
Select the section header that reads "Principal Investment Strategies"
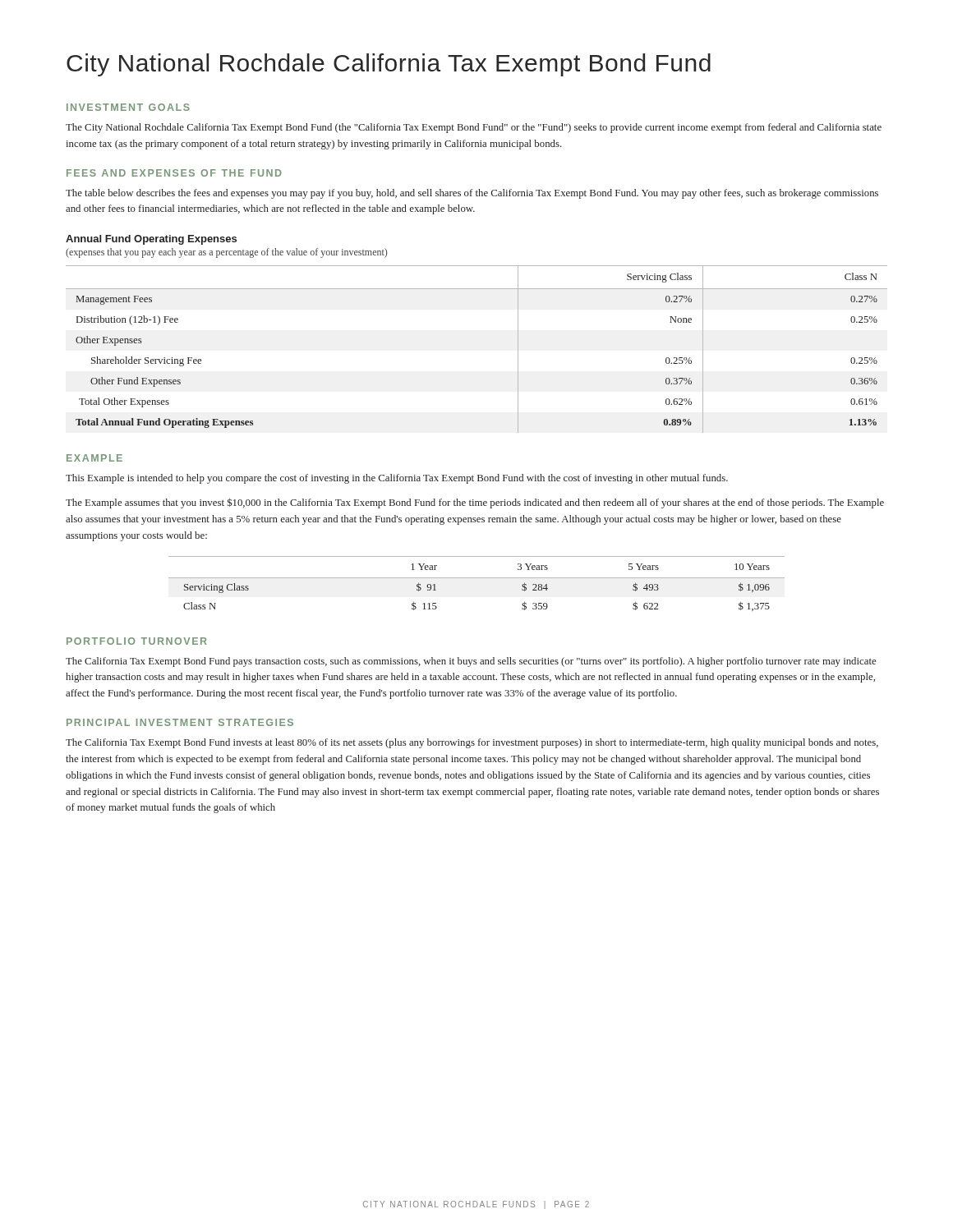tap(180, 722)
